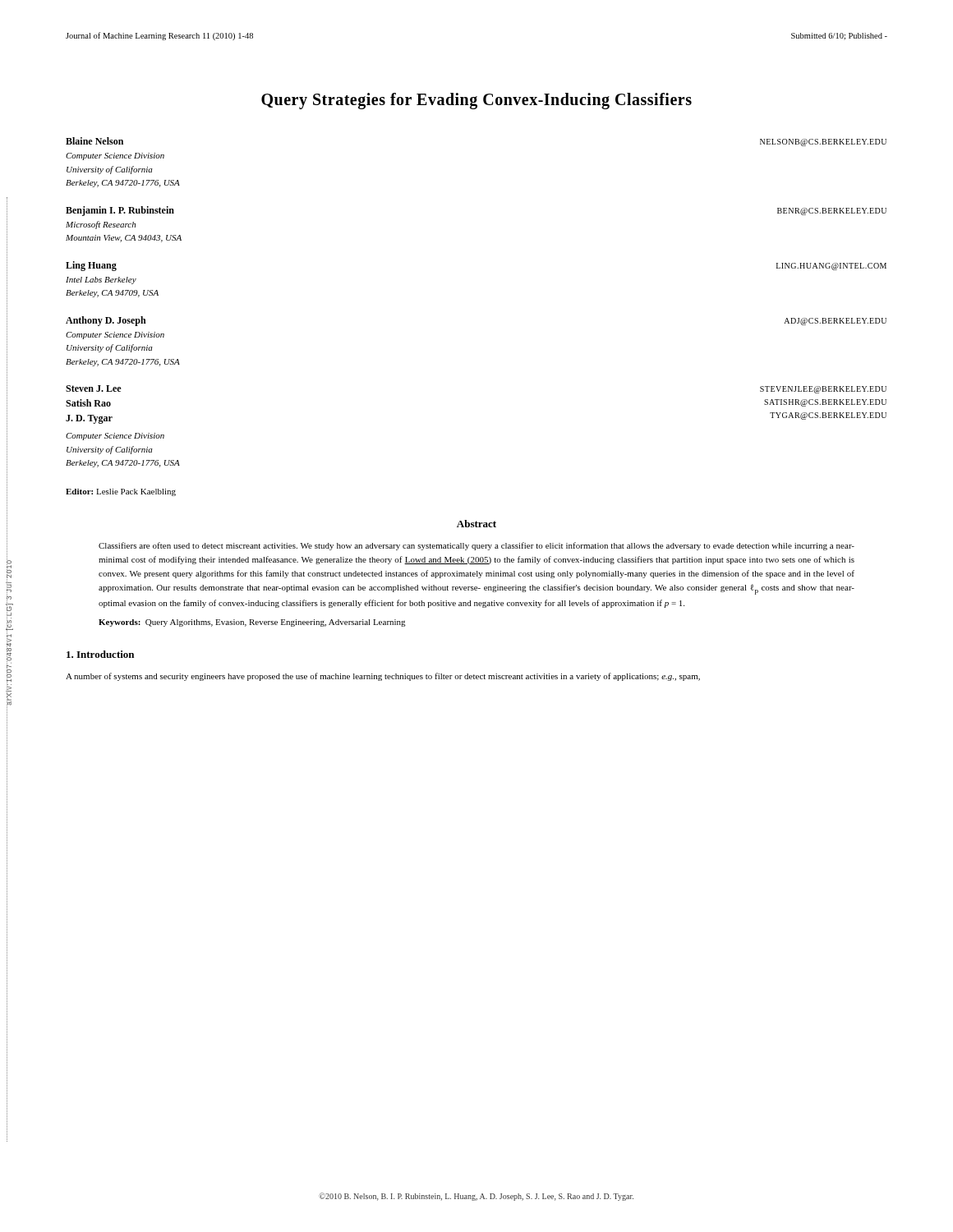953x1232 pixels.
Task: Select the text containing "Editor: Leslie Pack Kaelbling"
Action: tap(121, 491)
